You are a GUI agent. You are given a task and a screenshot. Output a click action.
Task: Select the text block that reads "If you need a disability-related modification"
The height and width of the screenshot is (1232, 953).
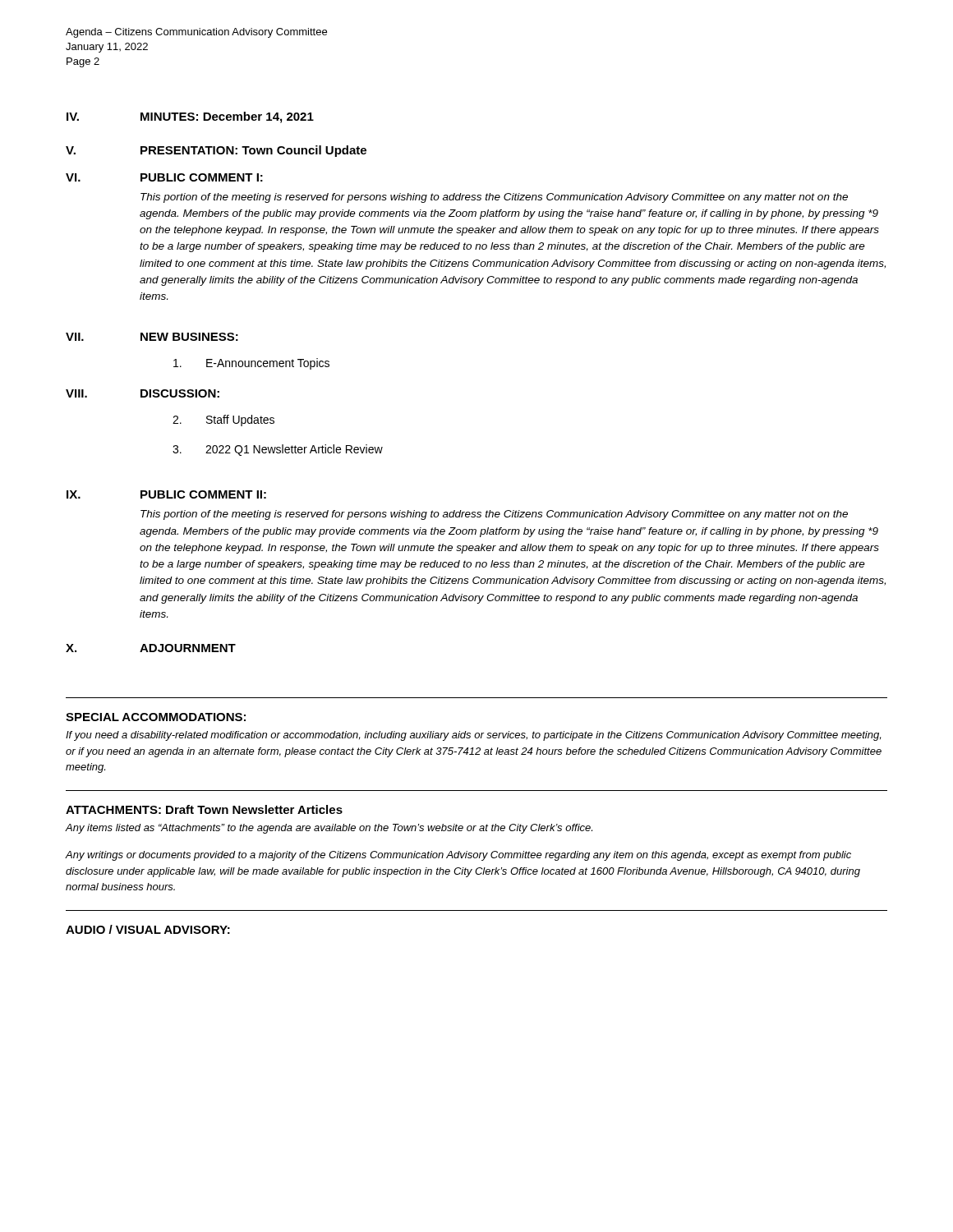point(474,751)
